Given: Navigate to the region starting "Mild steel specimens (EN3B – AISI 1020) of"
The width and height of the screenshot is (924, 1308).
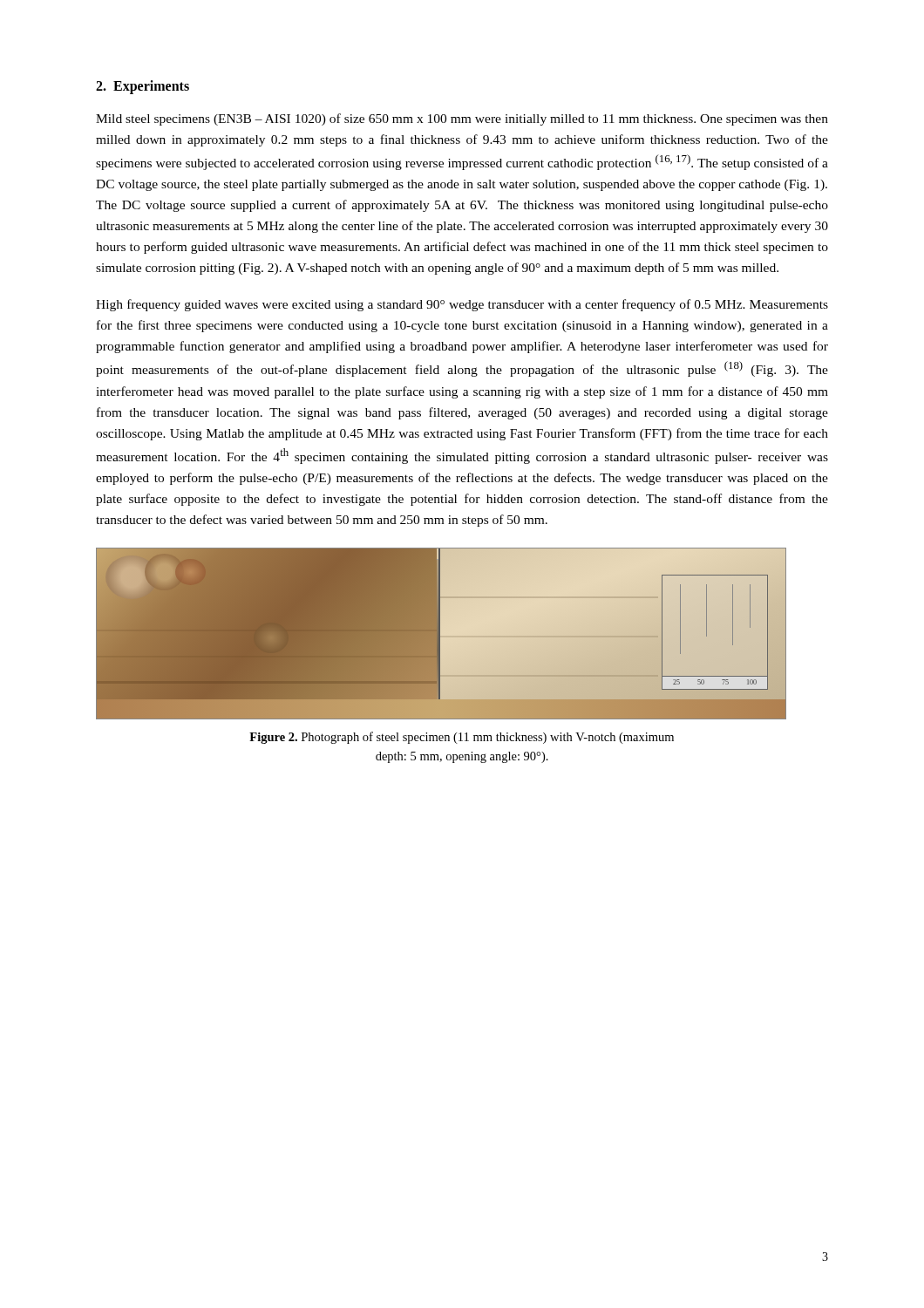Looking at the screenshot, I should [x=462, y=193].
